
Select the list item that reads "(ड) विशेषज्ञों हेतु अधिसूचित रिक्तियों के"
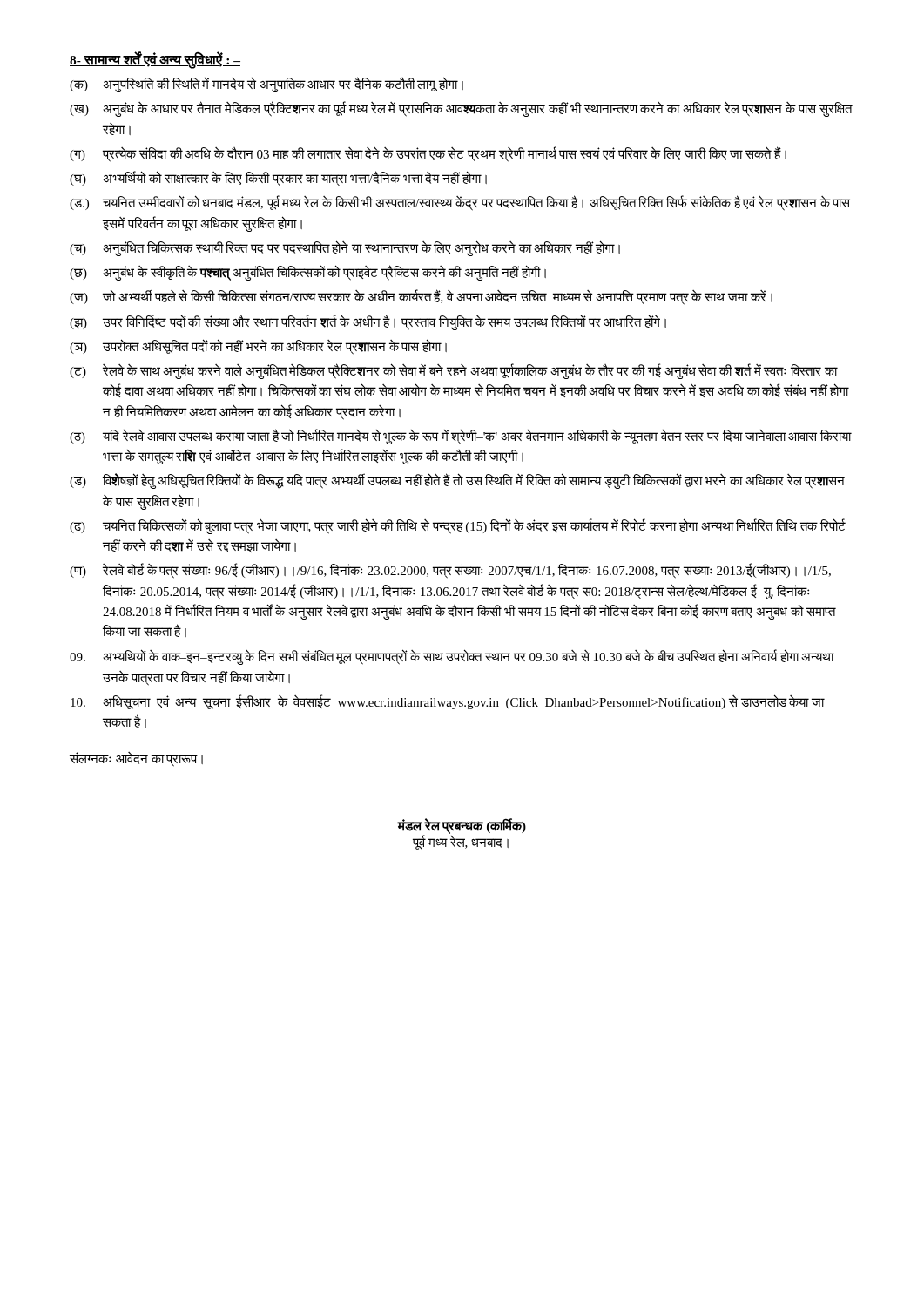pyautogui.click(x=462, y=492)
